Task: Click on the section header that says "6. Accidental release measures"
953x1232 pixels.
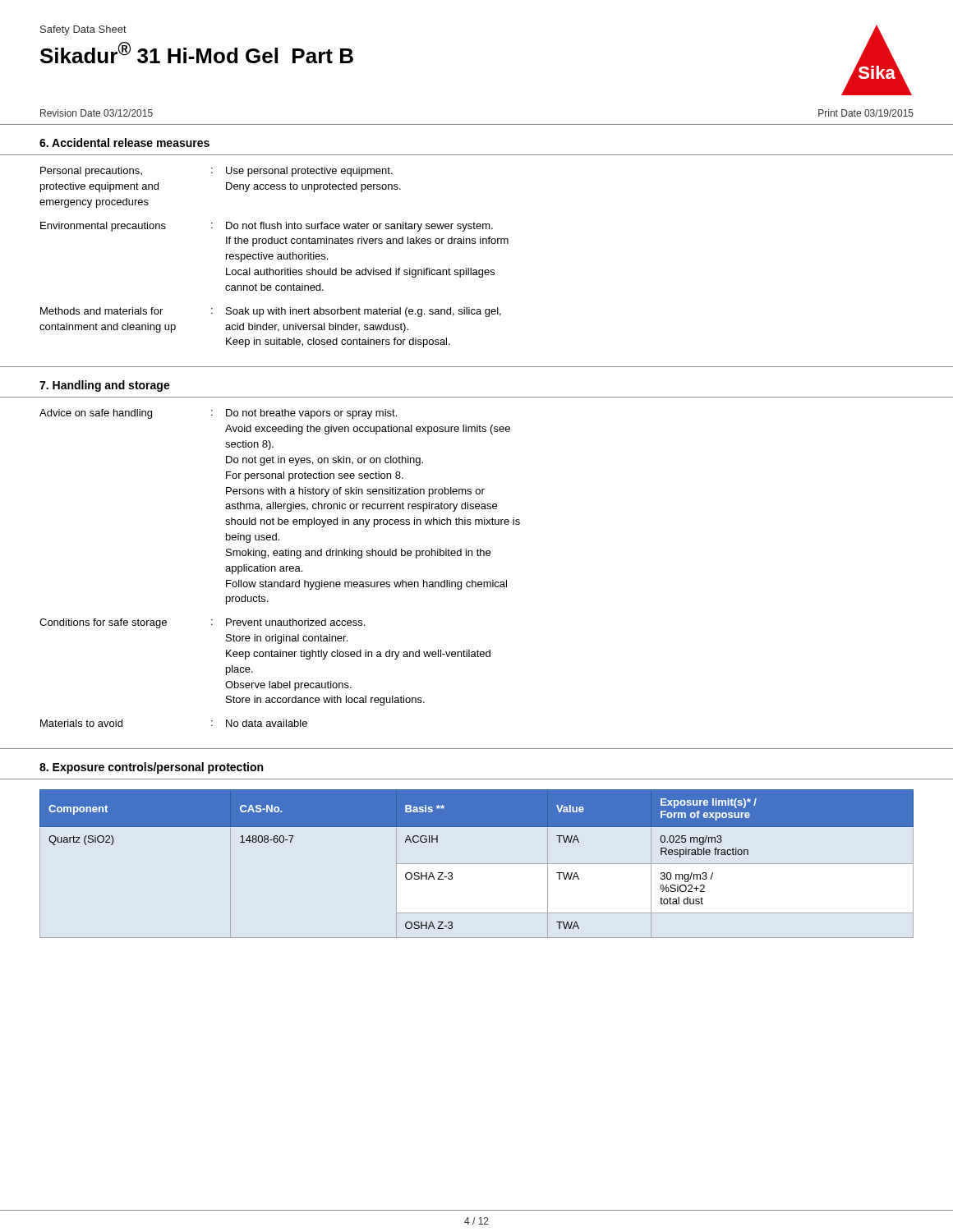Action: coord(125,143)
